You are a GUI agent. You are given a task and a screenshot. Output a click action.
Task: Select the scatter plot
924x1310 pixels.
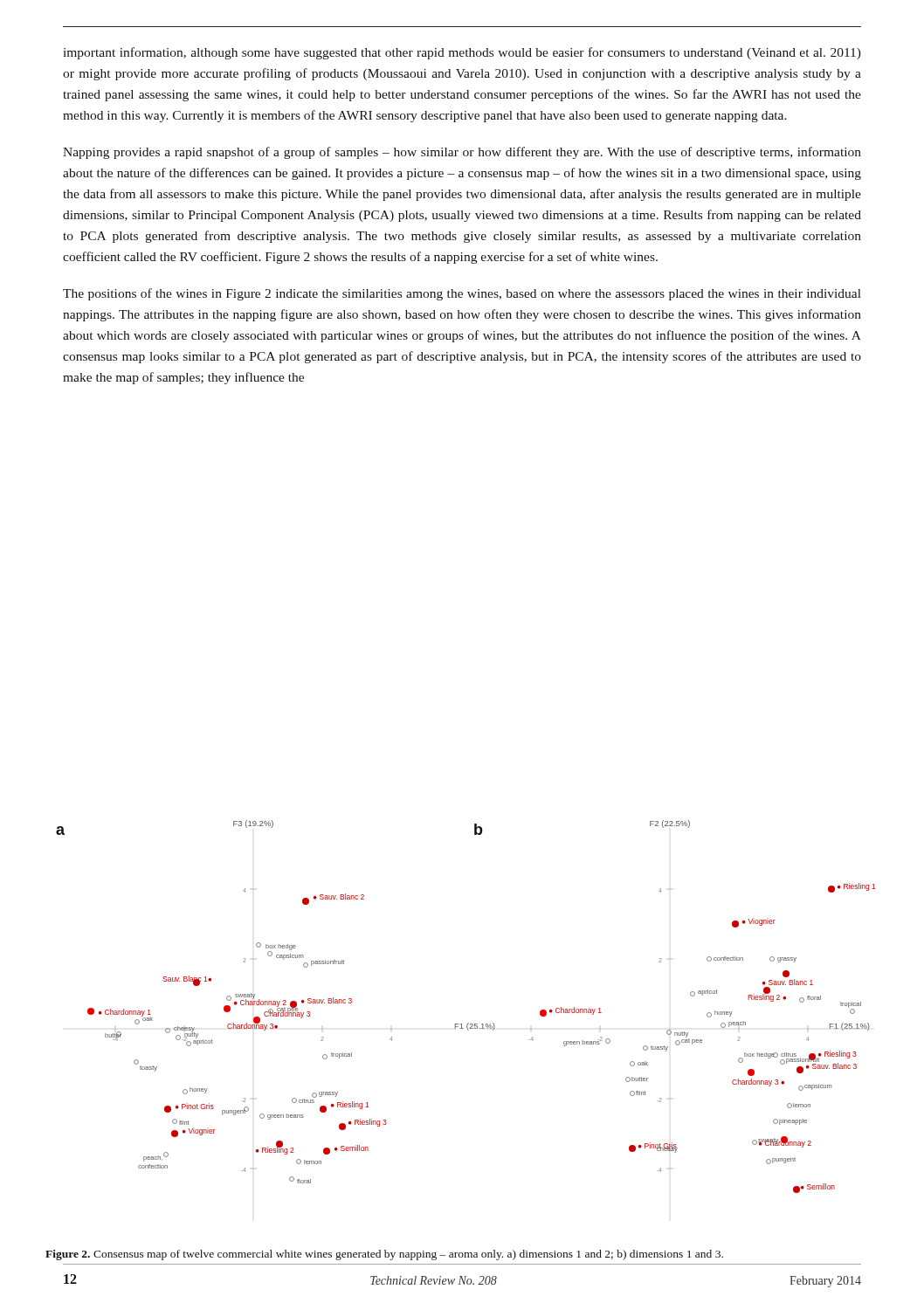462,1026
